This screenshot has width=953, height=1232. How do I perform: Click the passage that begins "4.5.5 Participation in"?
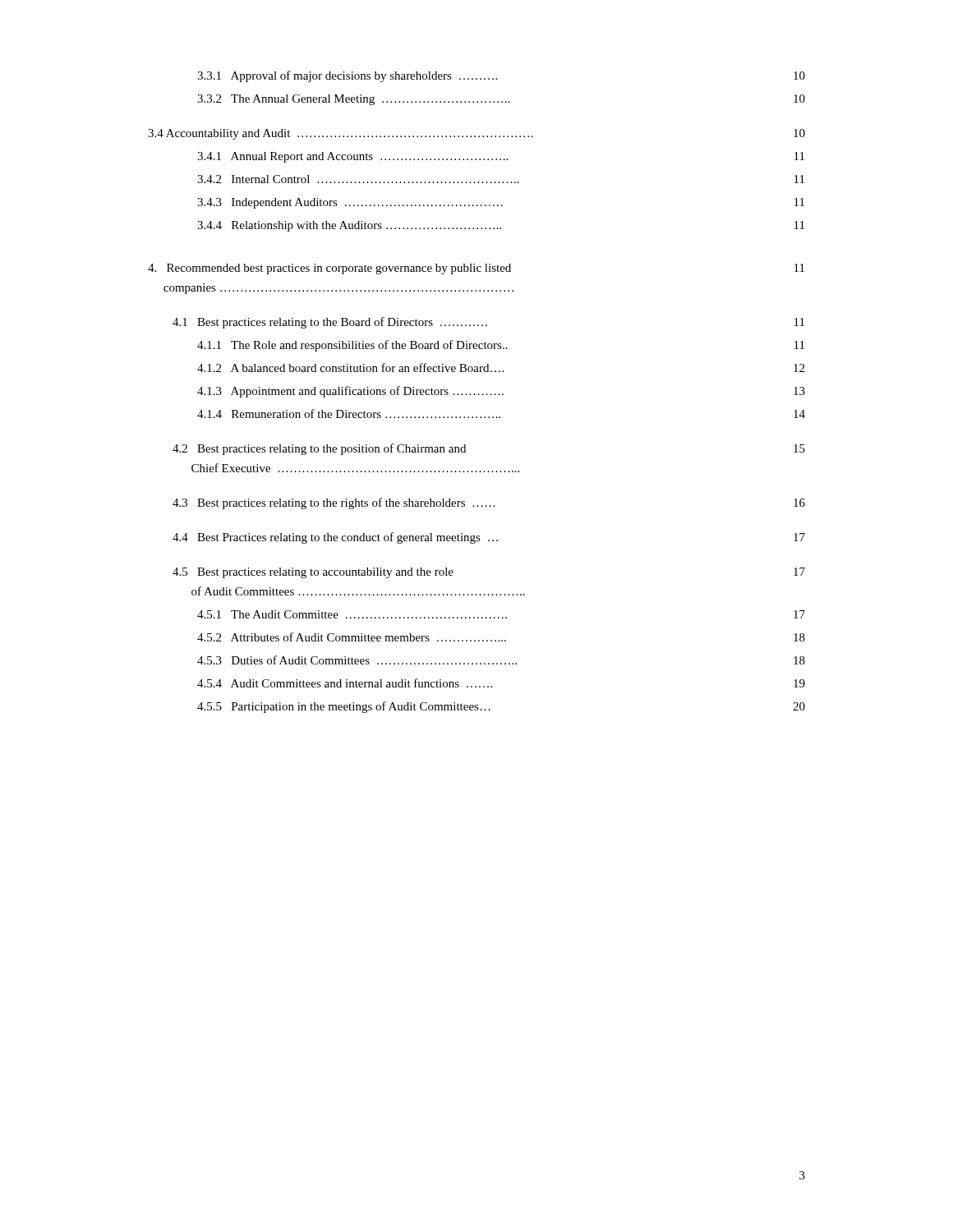(501, 706)
